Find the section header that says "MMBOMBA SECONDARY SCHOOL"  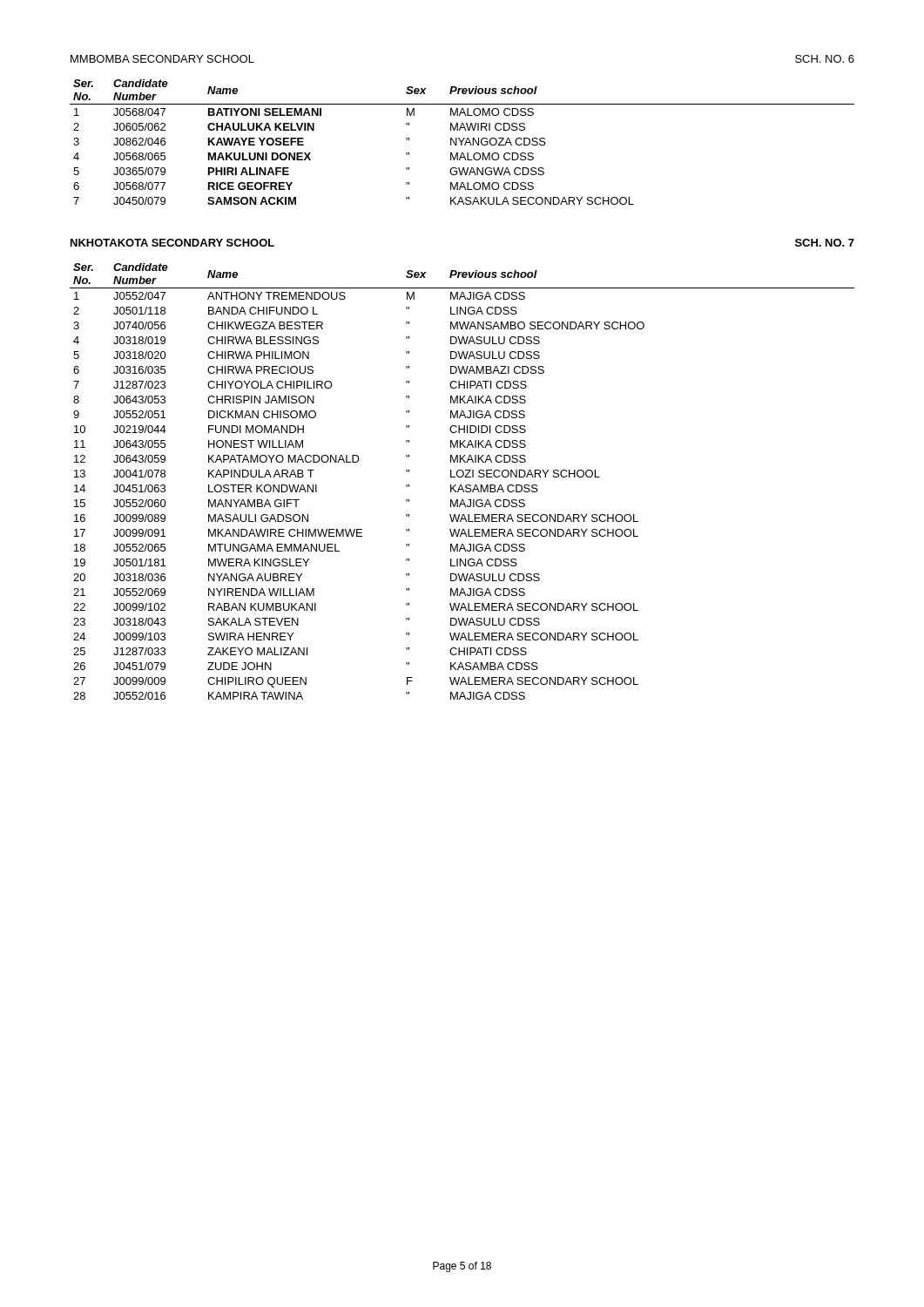(x=162, y=59)
